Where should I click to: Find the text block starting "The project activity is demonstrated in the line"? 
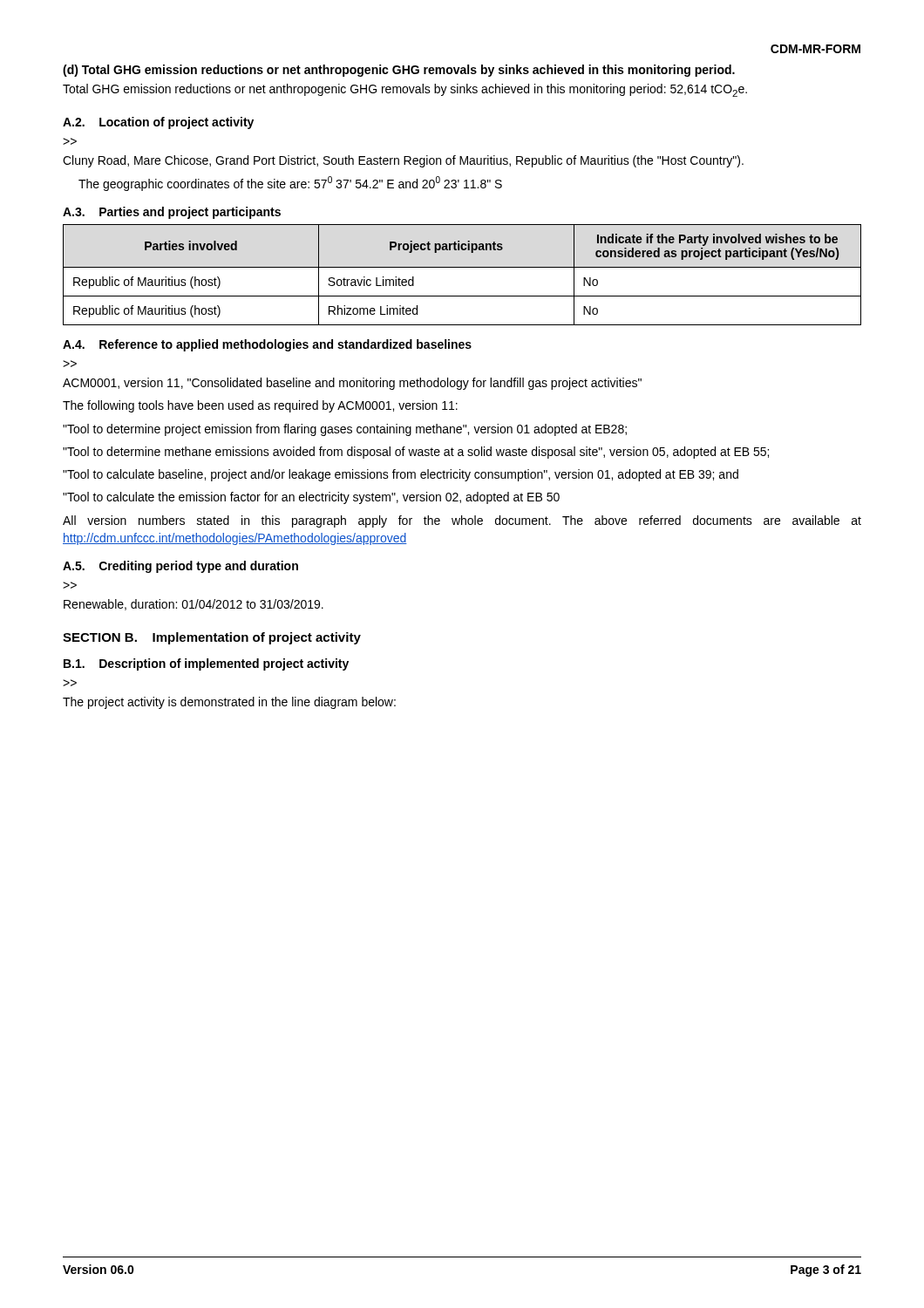[x=230, y=702]
